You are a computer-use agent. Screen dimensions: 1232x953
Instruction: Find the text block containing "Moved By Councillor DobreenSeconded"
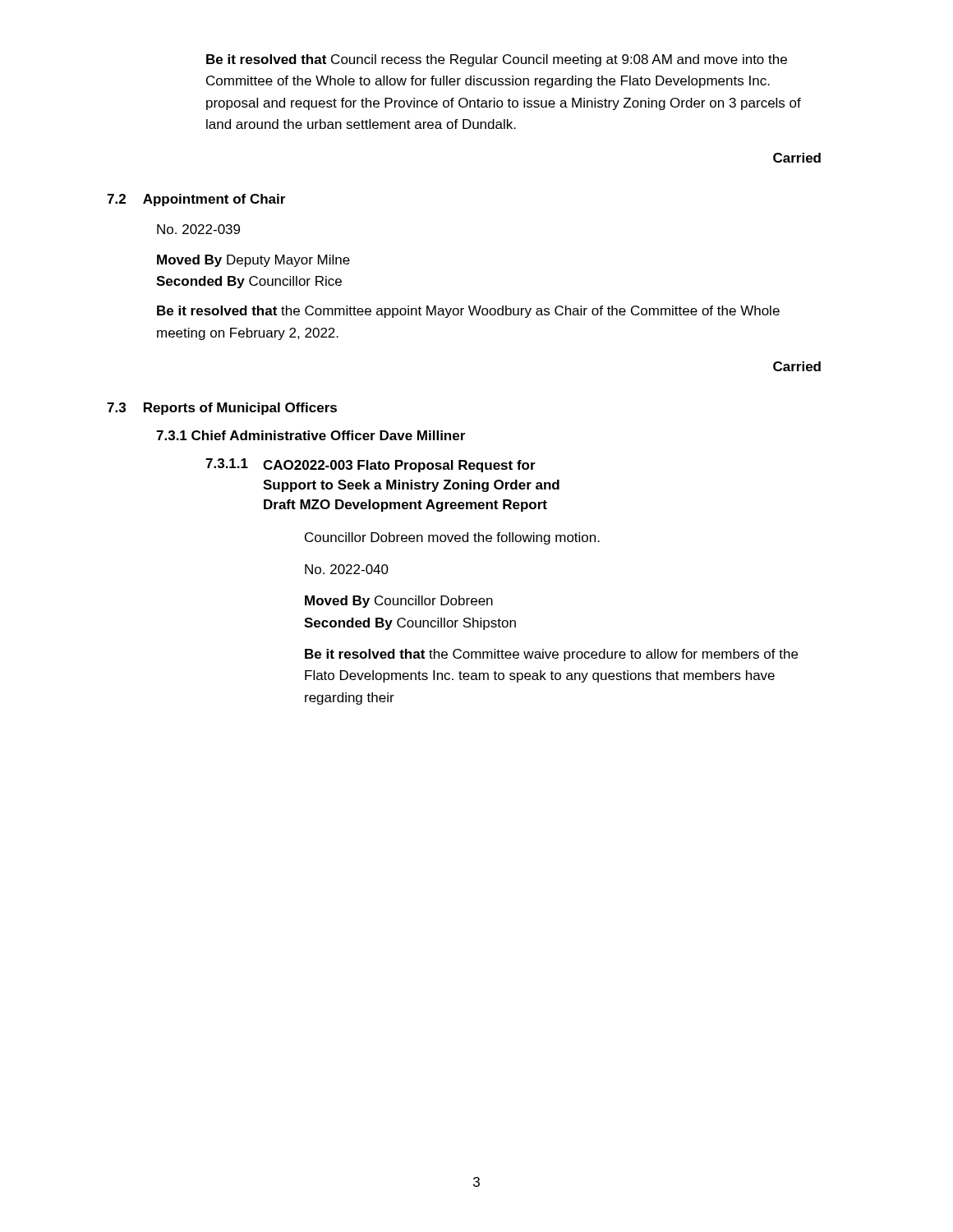click(x=410, y=612)
